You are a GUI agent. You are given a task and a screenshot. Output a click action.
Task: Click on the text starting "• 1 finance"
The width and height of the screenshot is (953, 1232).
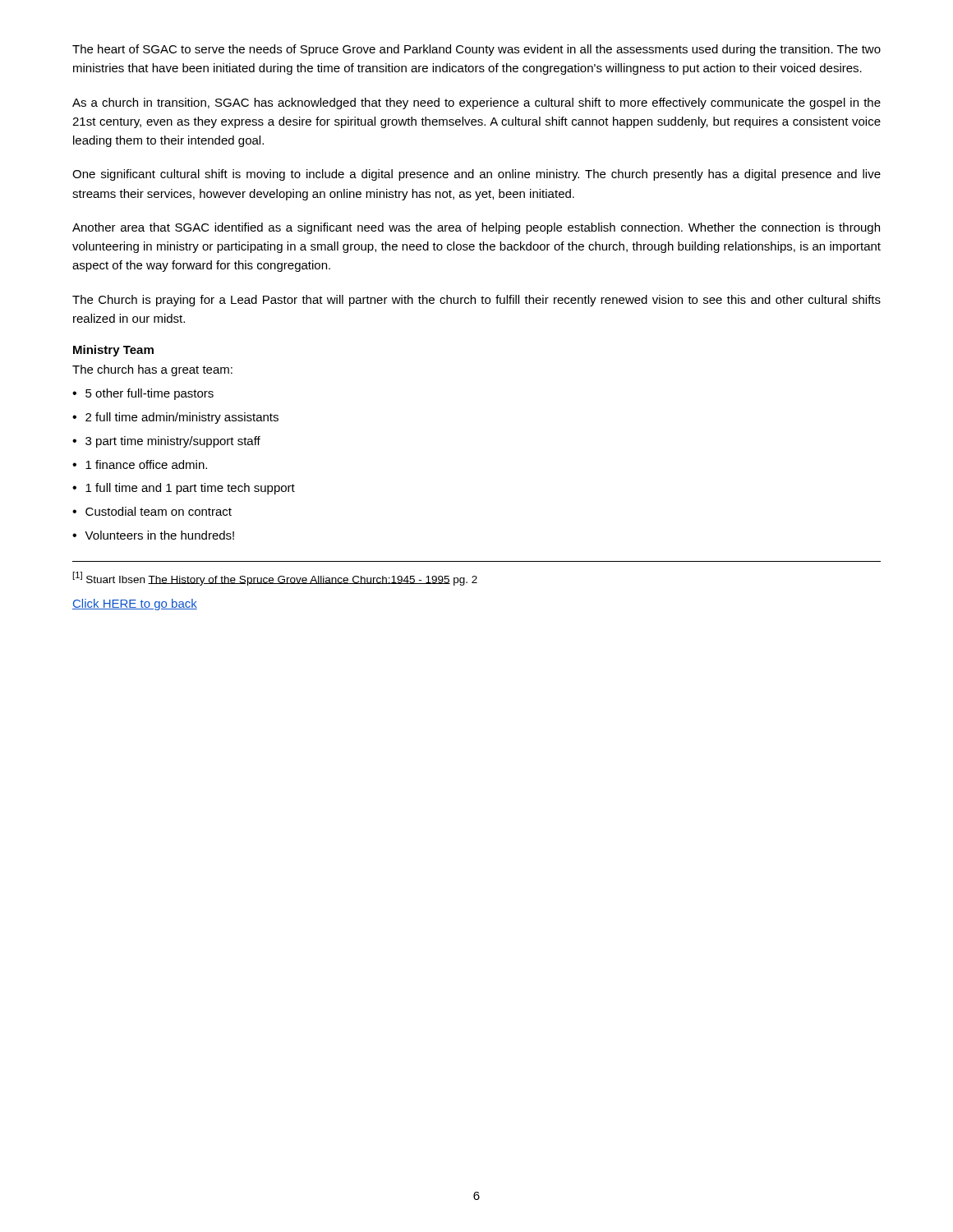[140, 465]
